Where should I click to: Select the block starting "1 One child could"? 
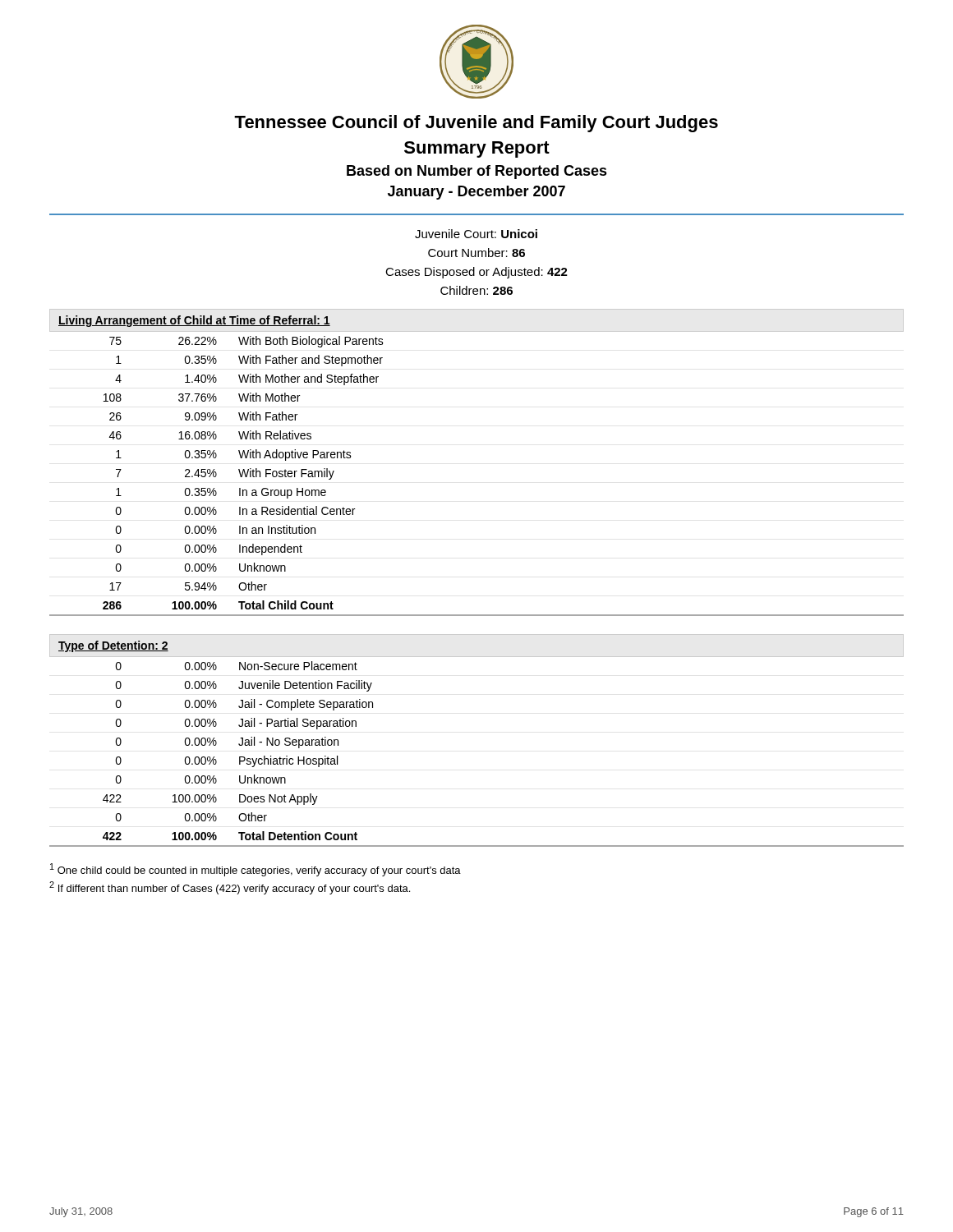(x=256, y=870)
